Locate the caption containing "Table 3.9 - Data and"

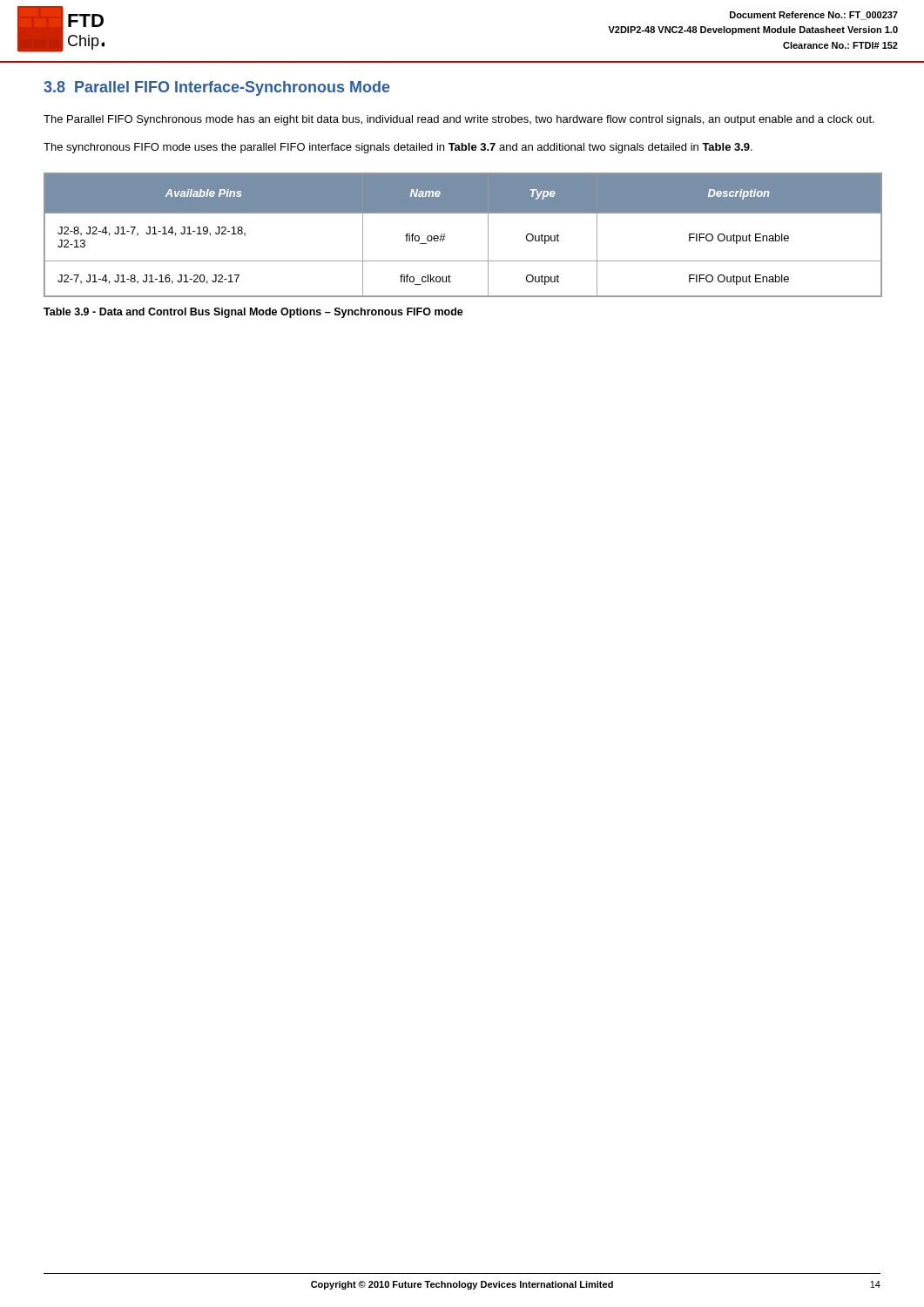coord(253,312)
